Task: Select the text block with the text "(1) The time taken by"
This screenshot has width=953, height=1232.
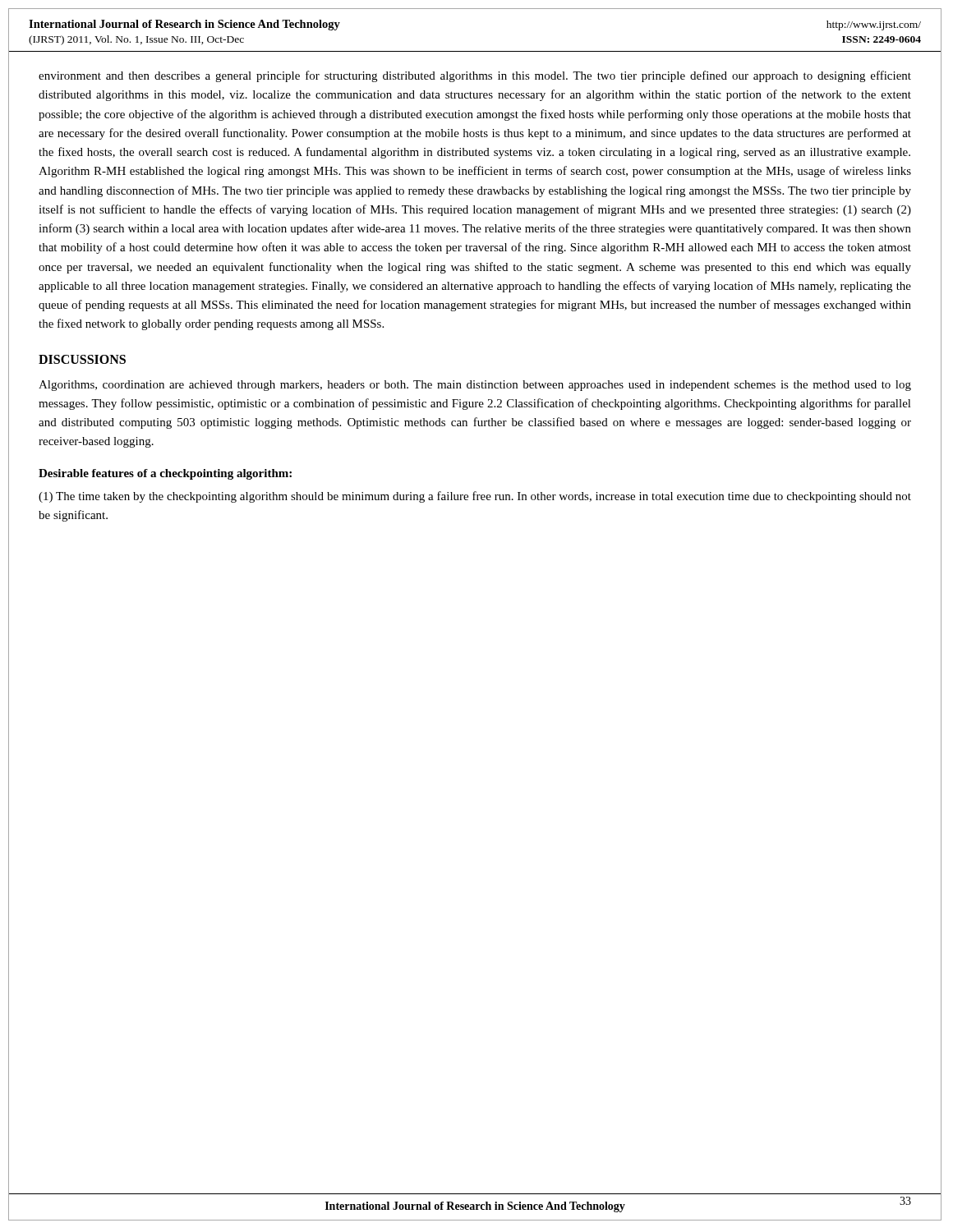Action: pyautogui.click(x=475, y=505)
